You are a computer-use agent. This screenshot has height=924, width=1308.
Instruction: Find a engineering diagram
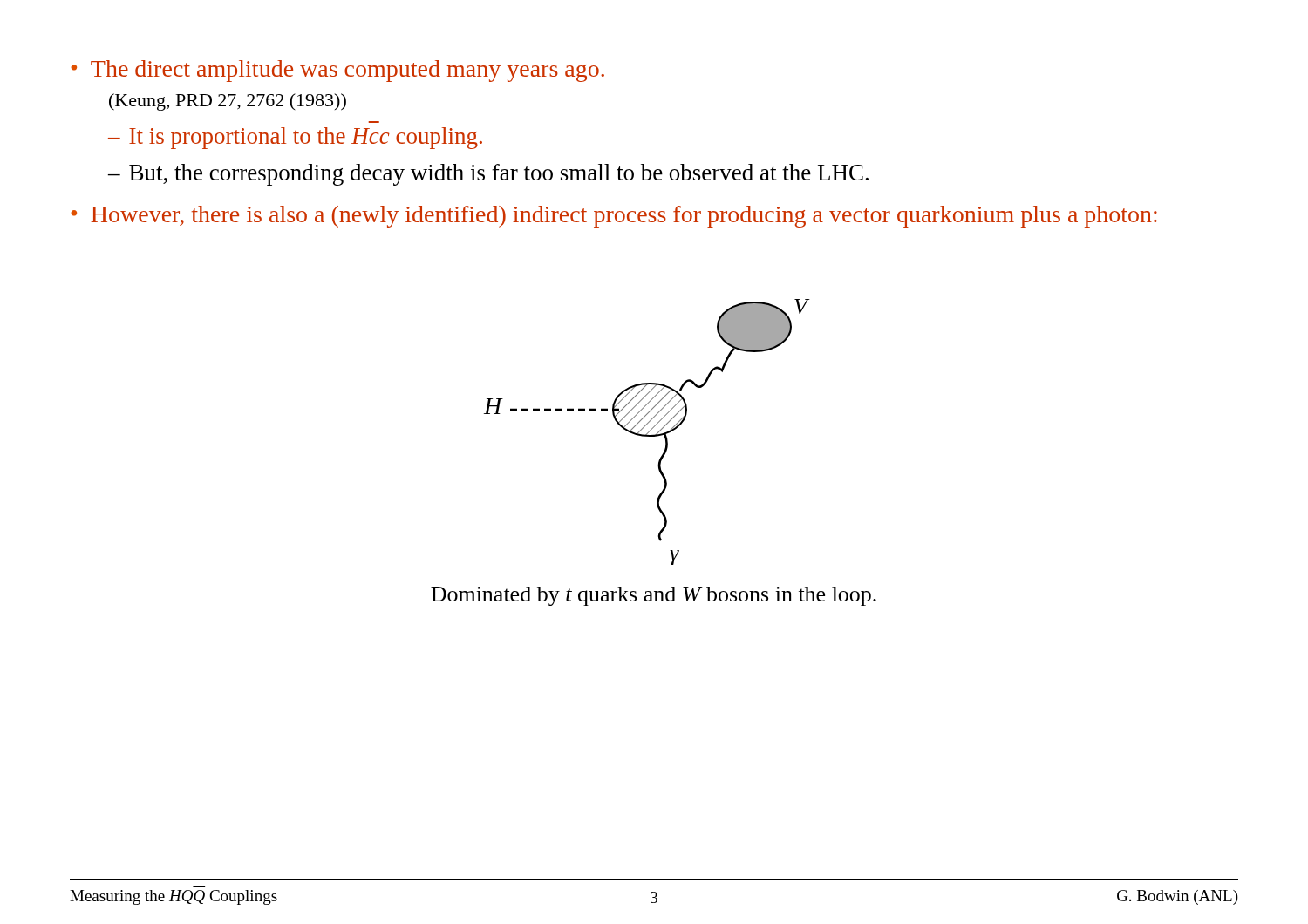click(x=654, y=428)
